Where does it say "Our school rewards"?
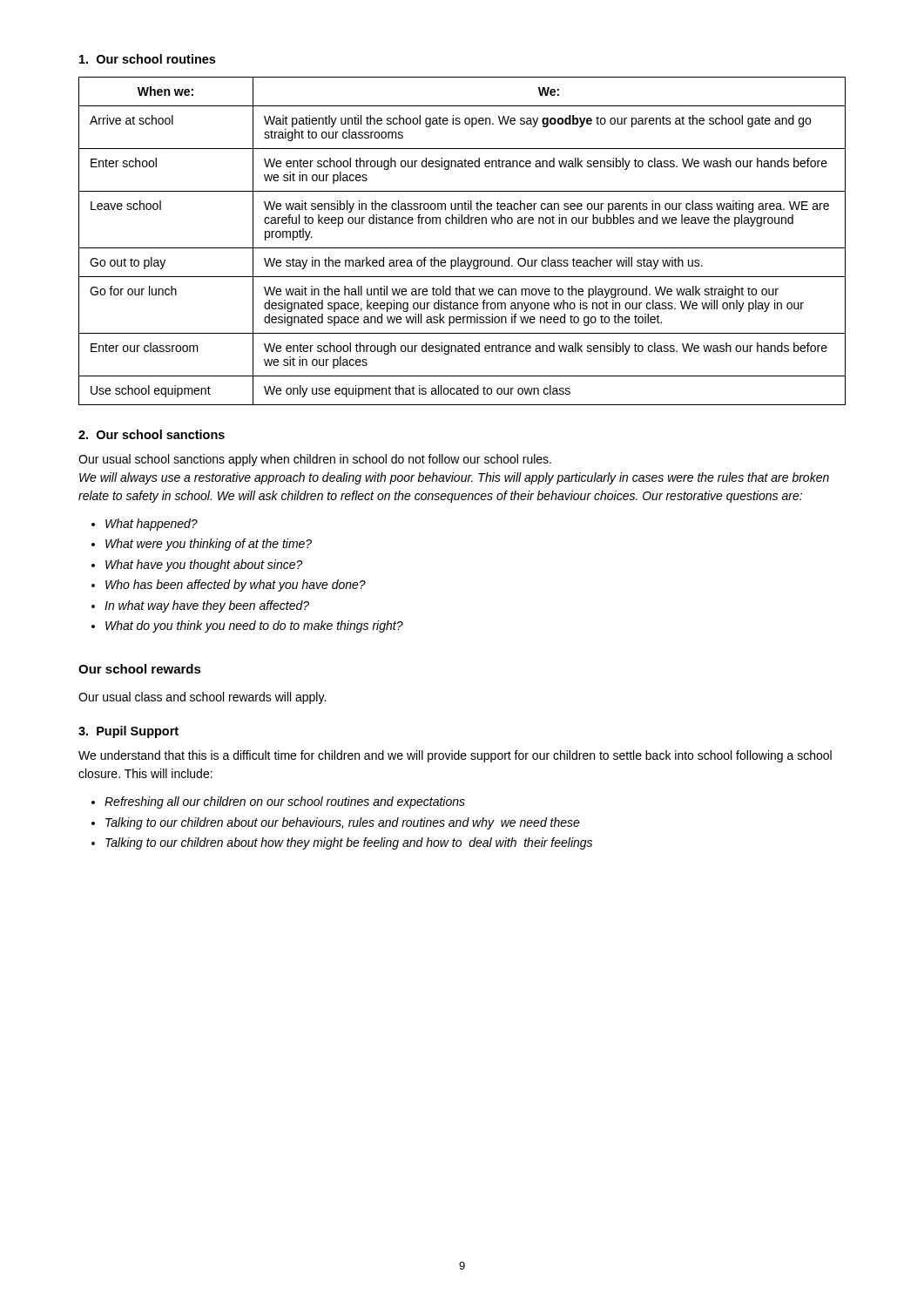 140,669
